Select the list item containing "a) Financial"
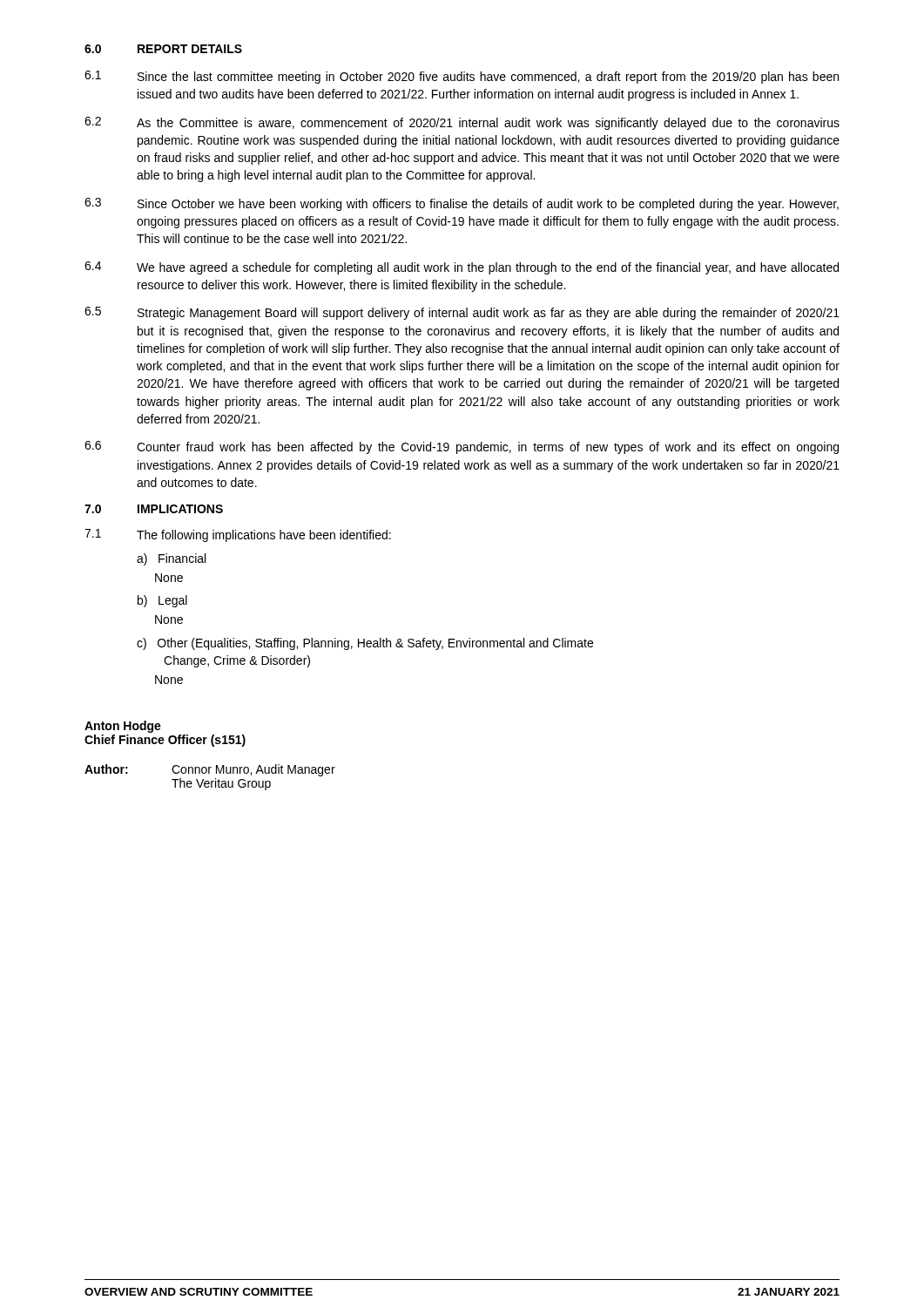924x1307 pixels. point(172,558)
